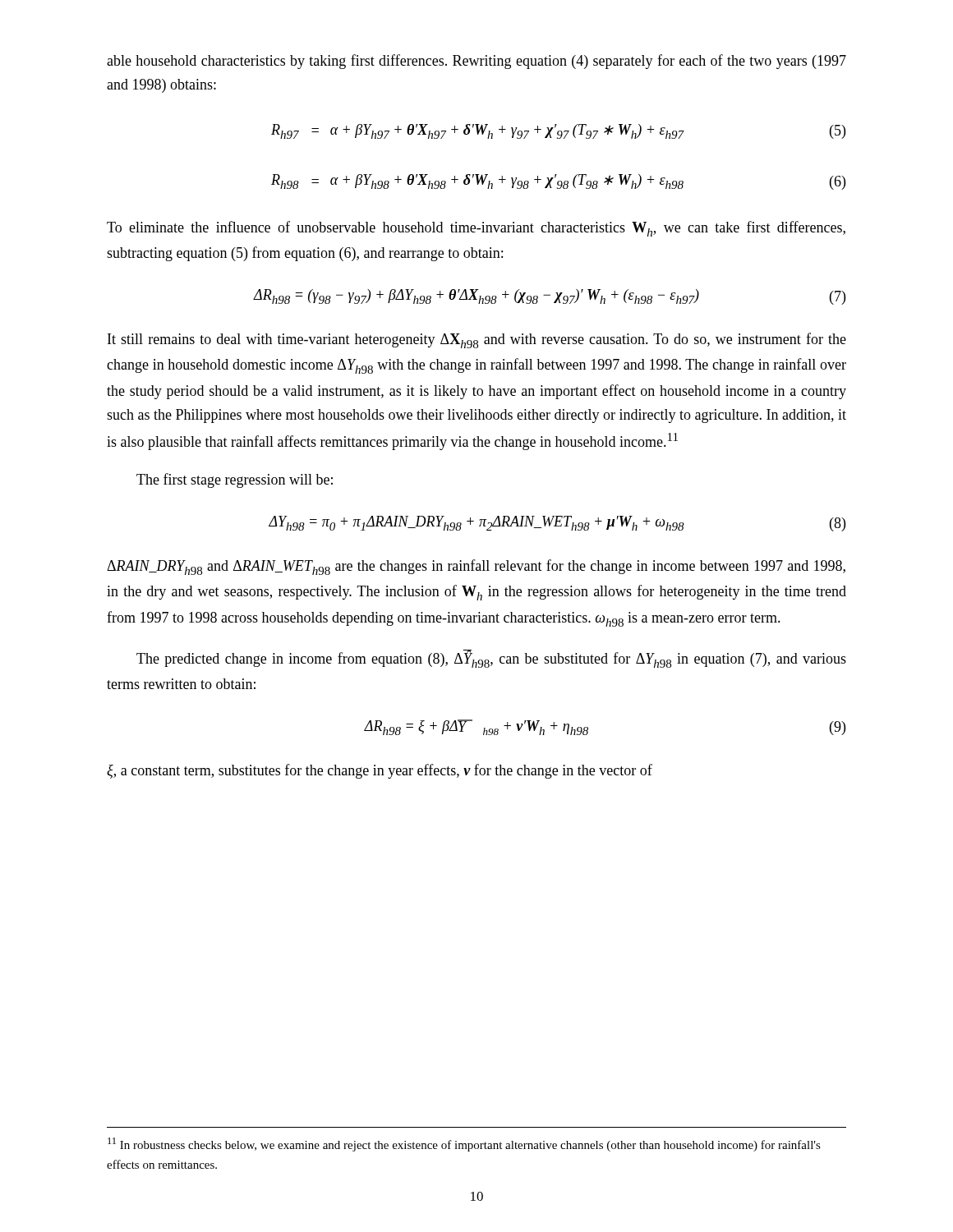
Task: Click on the formula that reads "Rh98 = α +"
Action: (476, 181)
